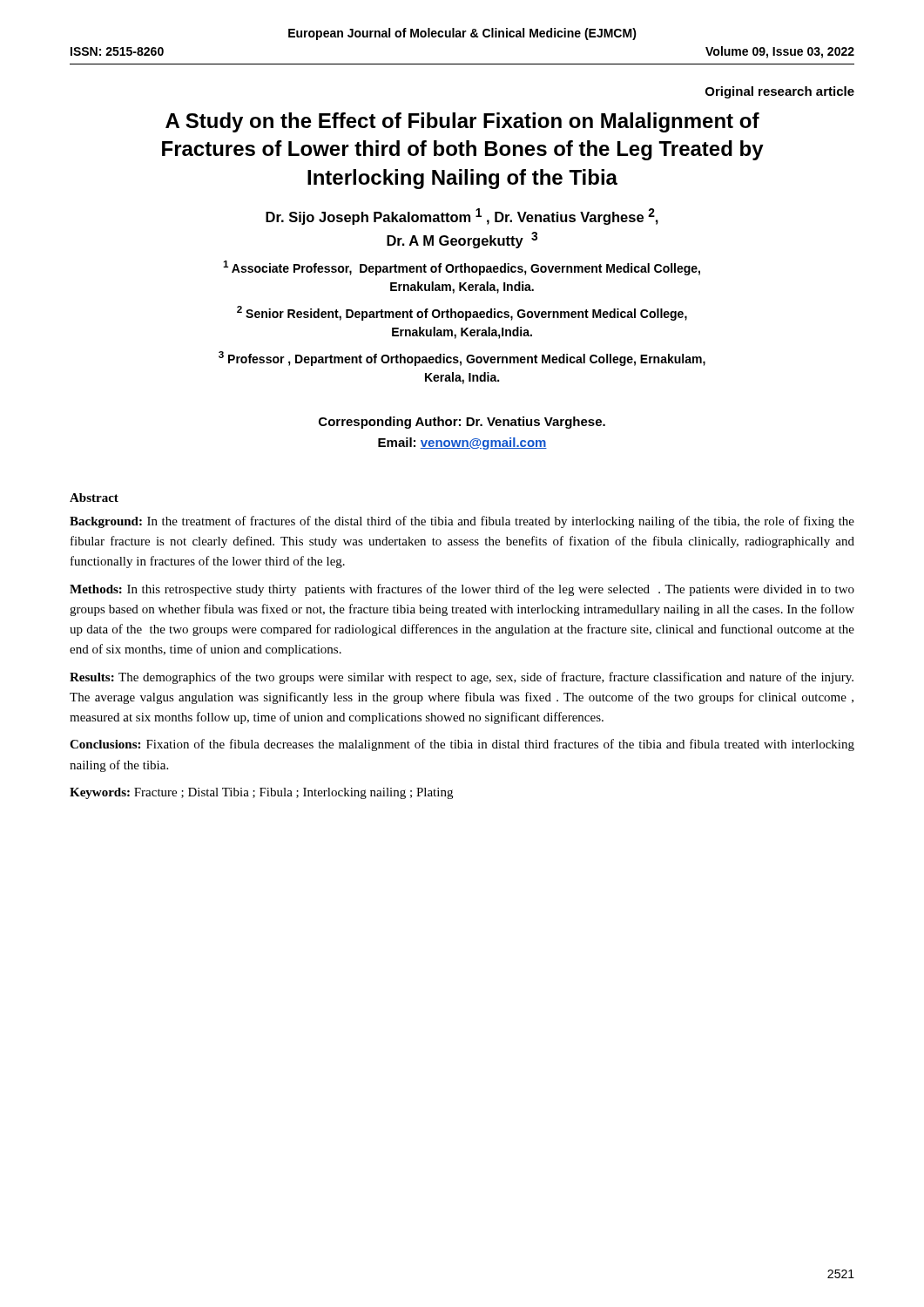
Task: Find the title on this page that starts "A Study on the"
Action: pos(462,150)
